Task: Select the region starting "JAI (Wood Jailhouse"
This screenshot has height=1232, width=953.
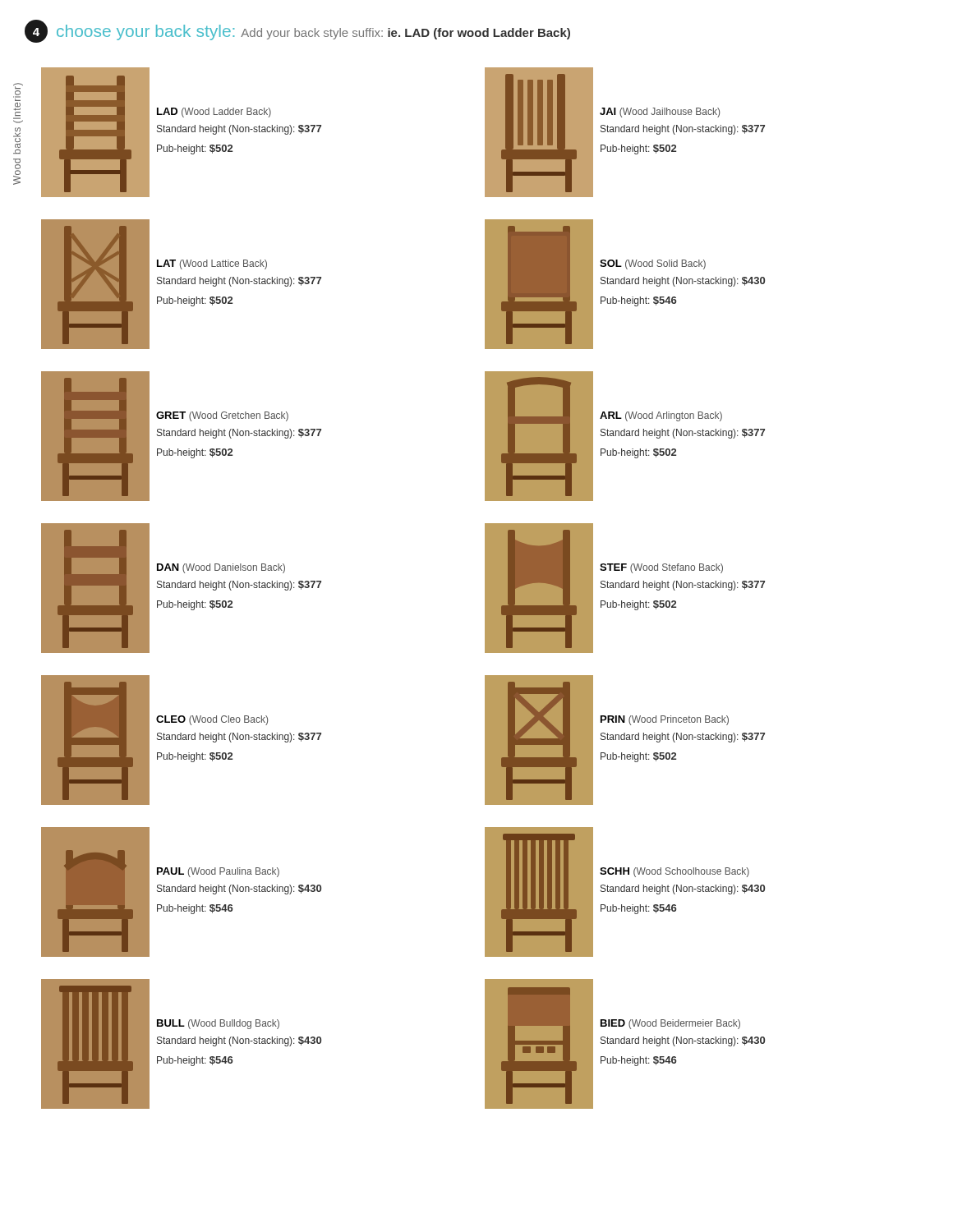Action: pos(760,132)
